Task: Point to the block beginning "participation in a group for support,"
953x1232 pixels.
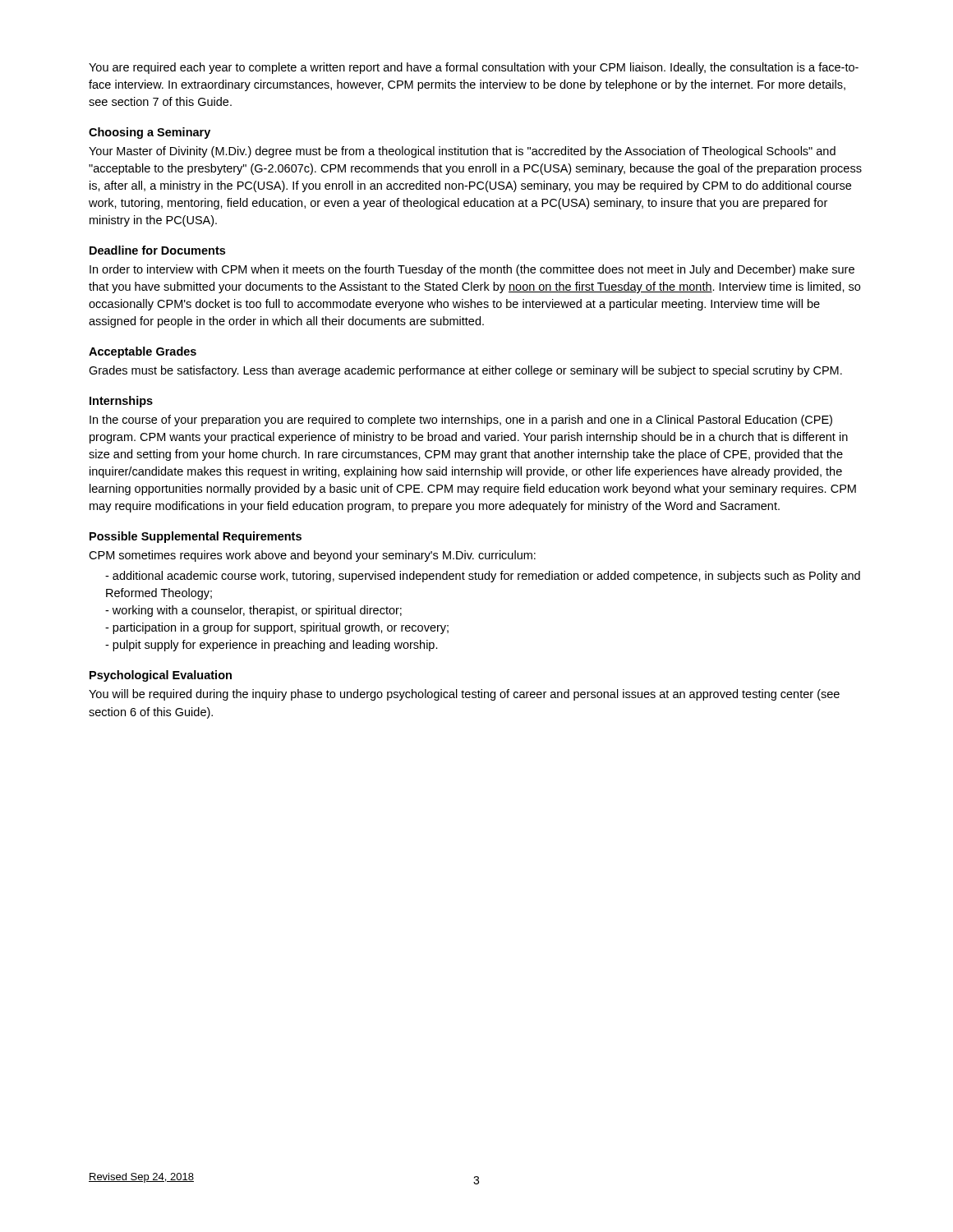Action: tap(277, 628)
